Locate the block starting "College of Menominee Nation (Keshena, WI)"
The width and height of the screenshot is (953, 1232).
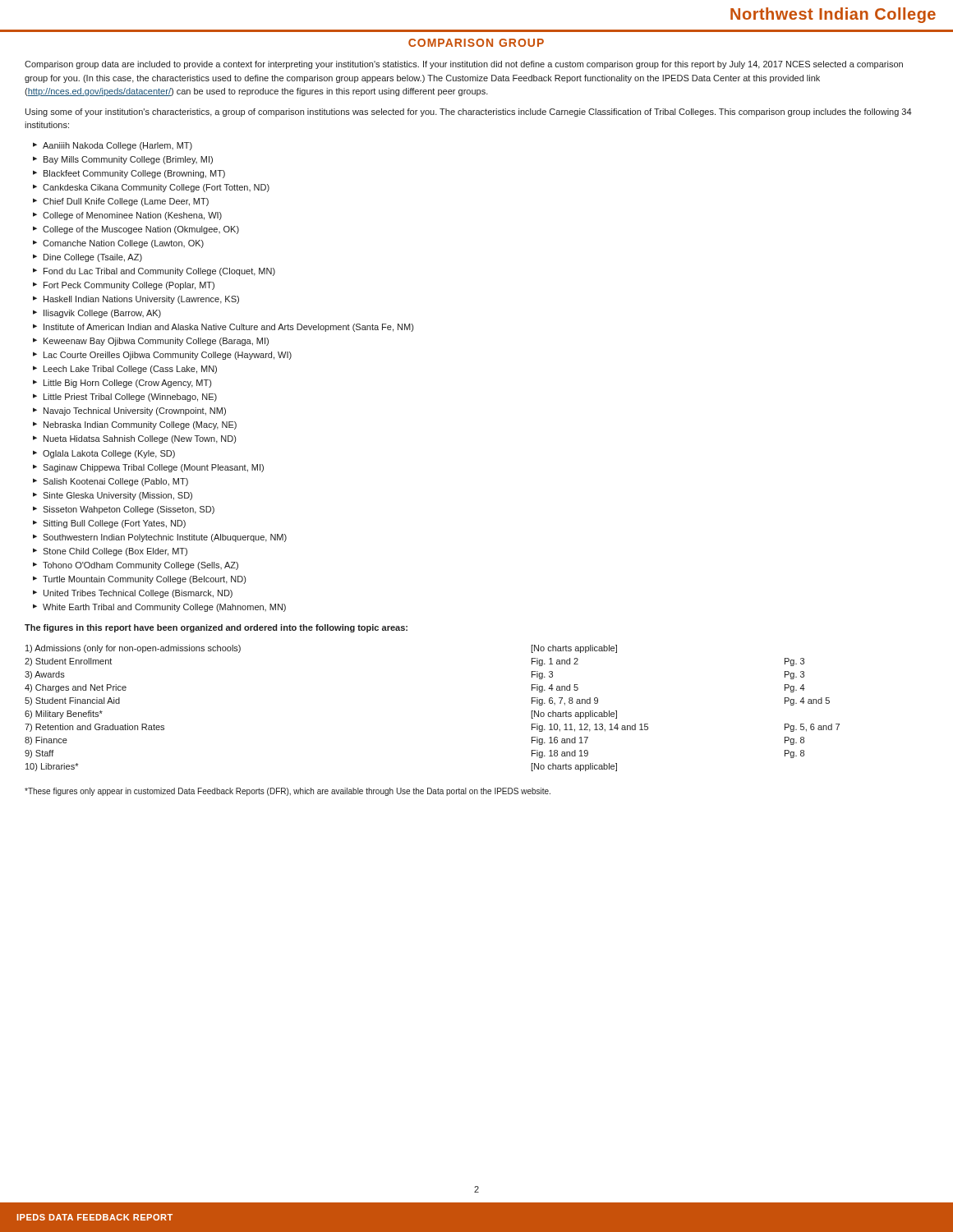132,215
